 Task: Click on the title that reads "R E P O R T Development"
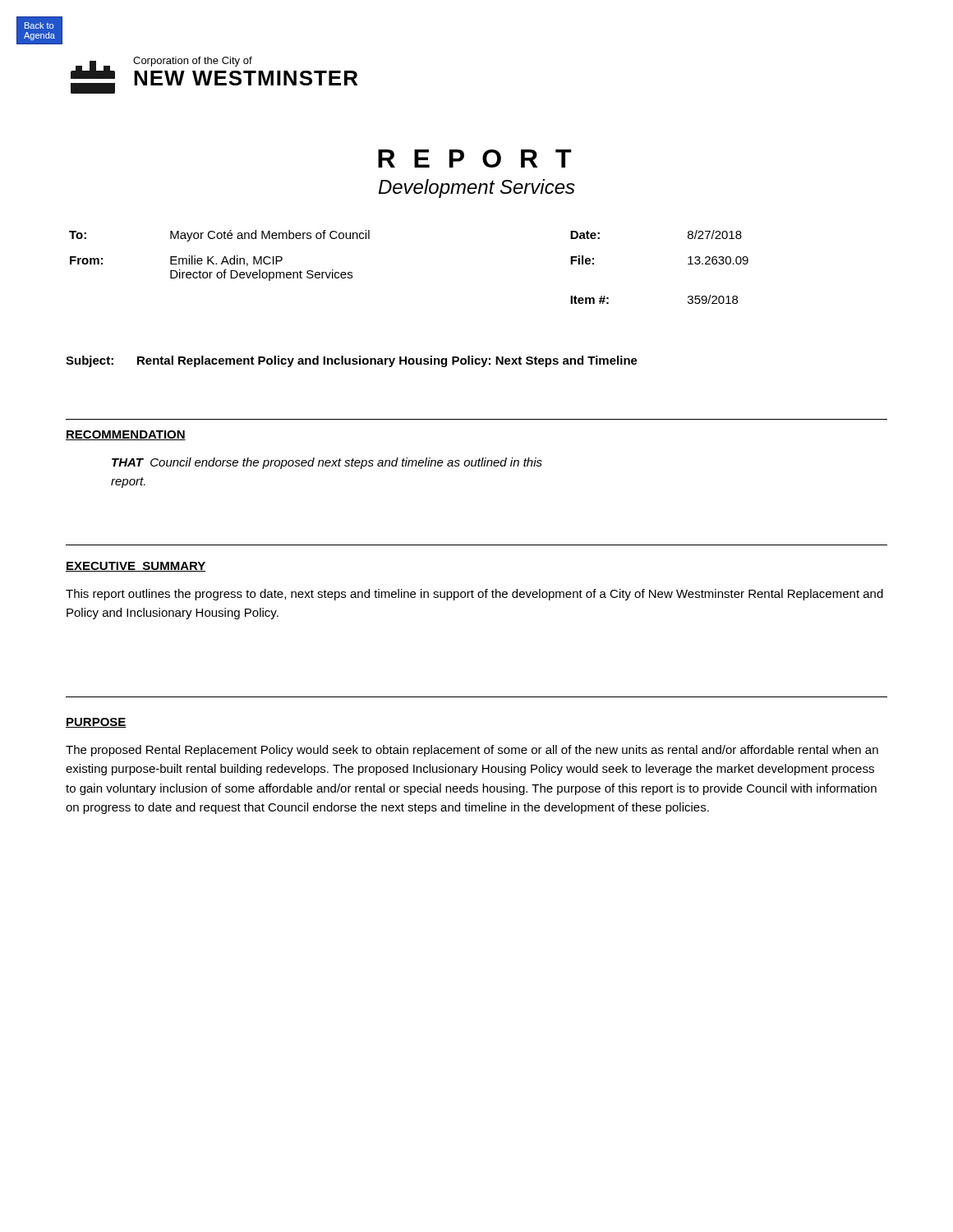(476, 171)
